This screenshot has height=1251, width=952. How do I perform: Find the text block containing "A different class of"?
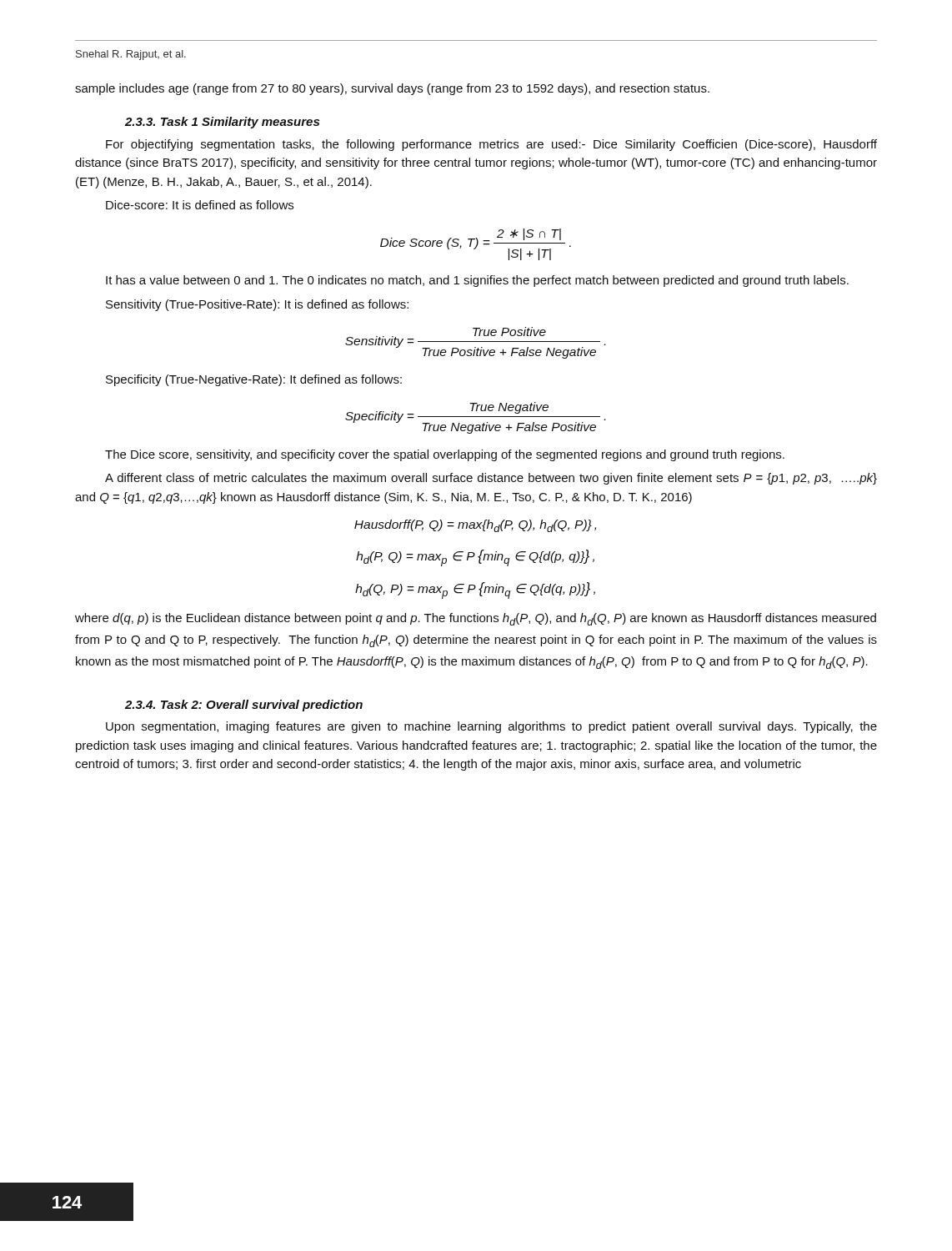476,487
